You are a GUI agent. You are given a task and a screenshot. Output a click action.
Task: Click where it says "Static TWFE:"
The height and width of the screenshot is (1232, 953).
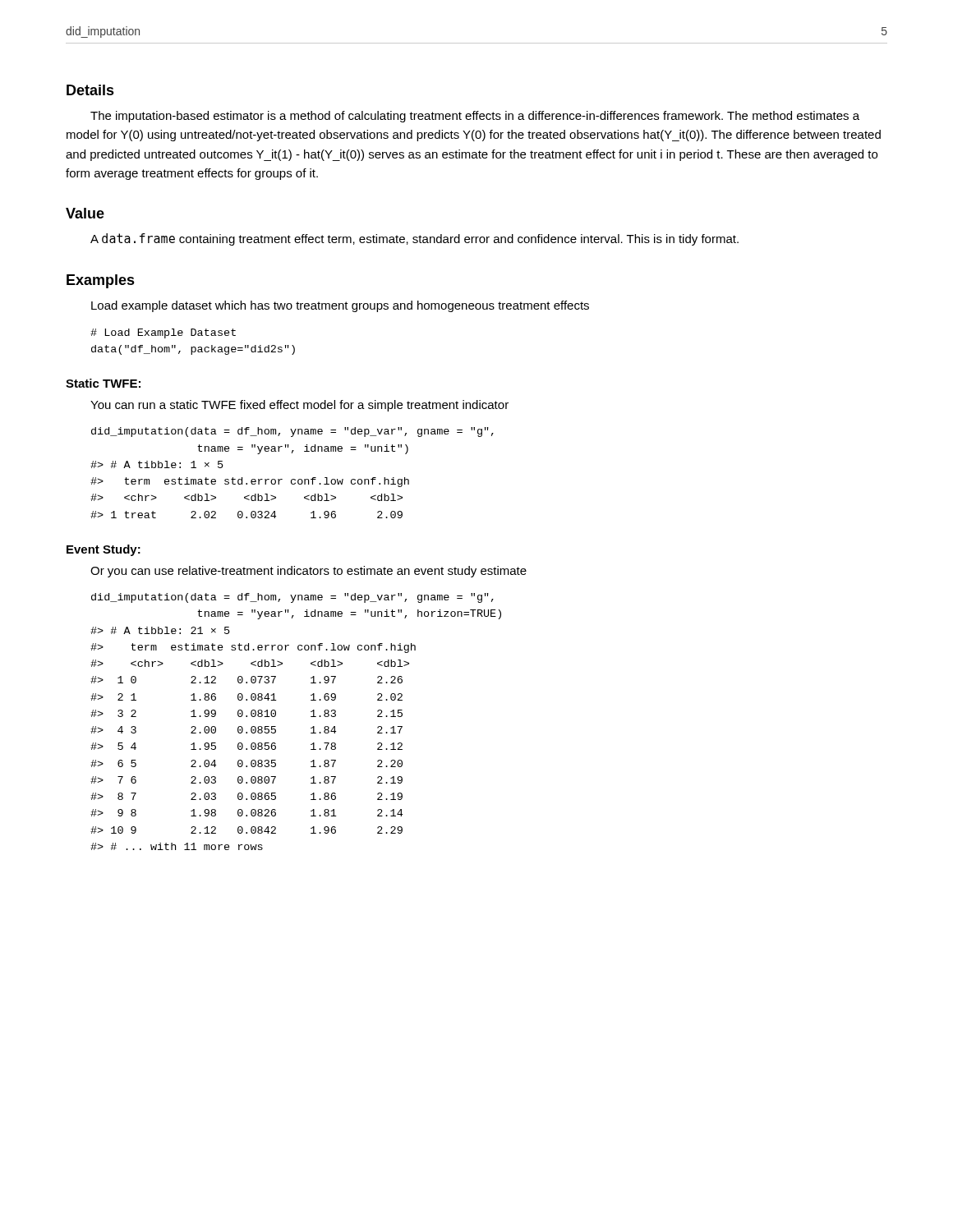(104, 383)
